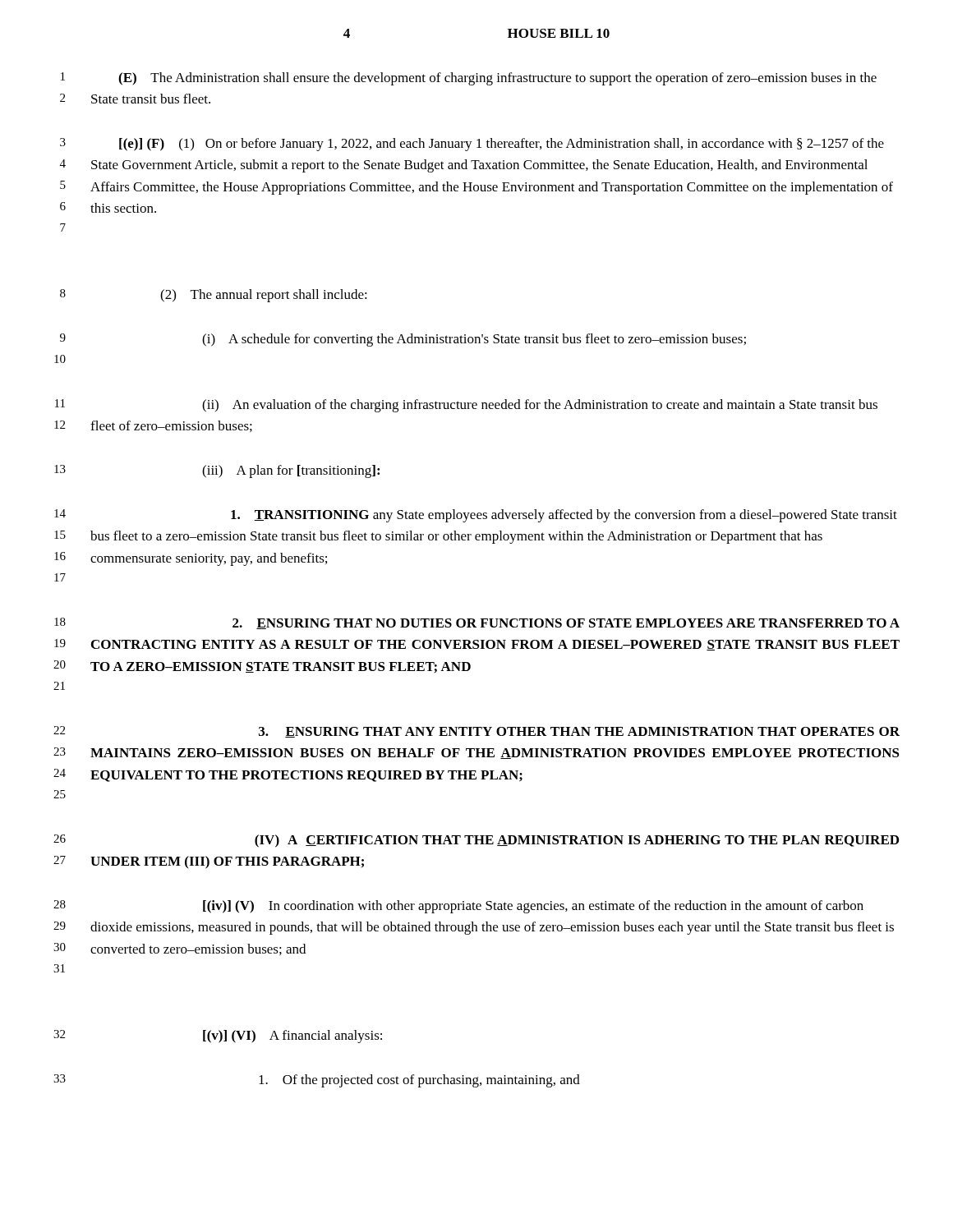Viewport: 953px width, 1232px height.
Task: Locate the block starting "[(e)] (F) (1) On or before"
Action: [492, 176]
